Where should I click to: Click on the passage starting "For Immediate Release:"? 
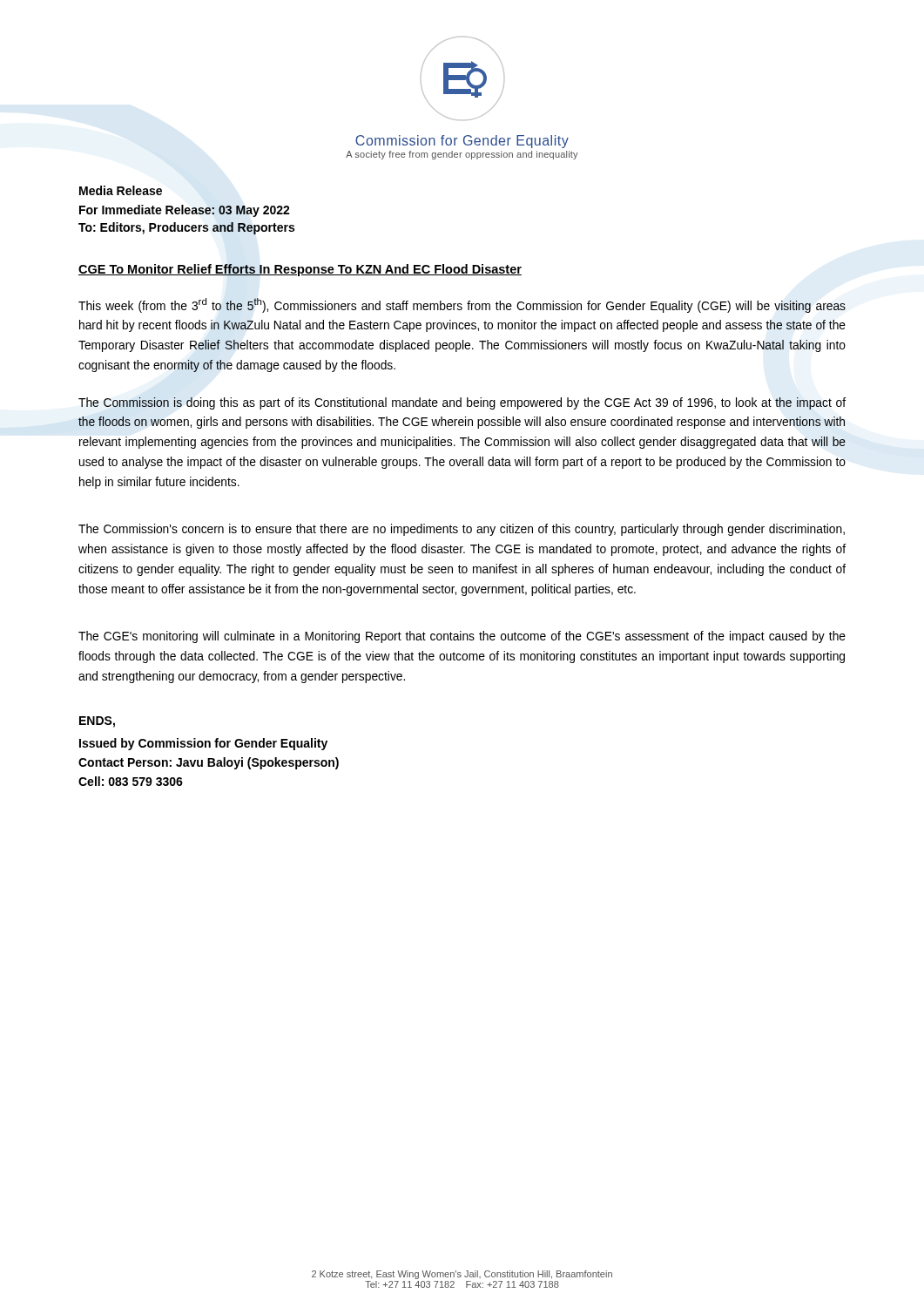coord(184,210)
